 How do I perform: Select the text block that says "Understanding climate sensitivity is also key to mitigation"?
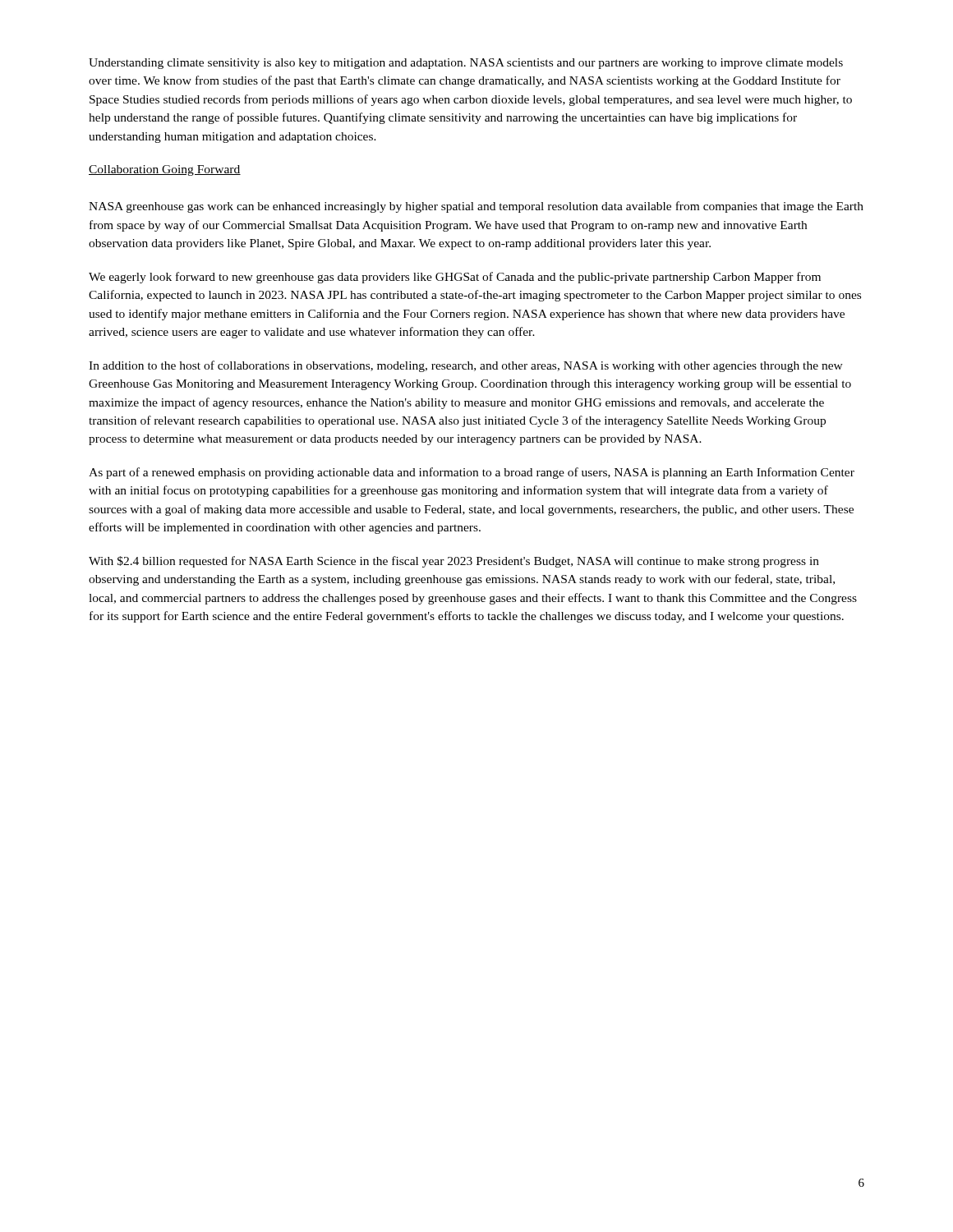click(x=476, y=99)
